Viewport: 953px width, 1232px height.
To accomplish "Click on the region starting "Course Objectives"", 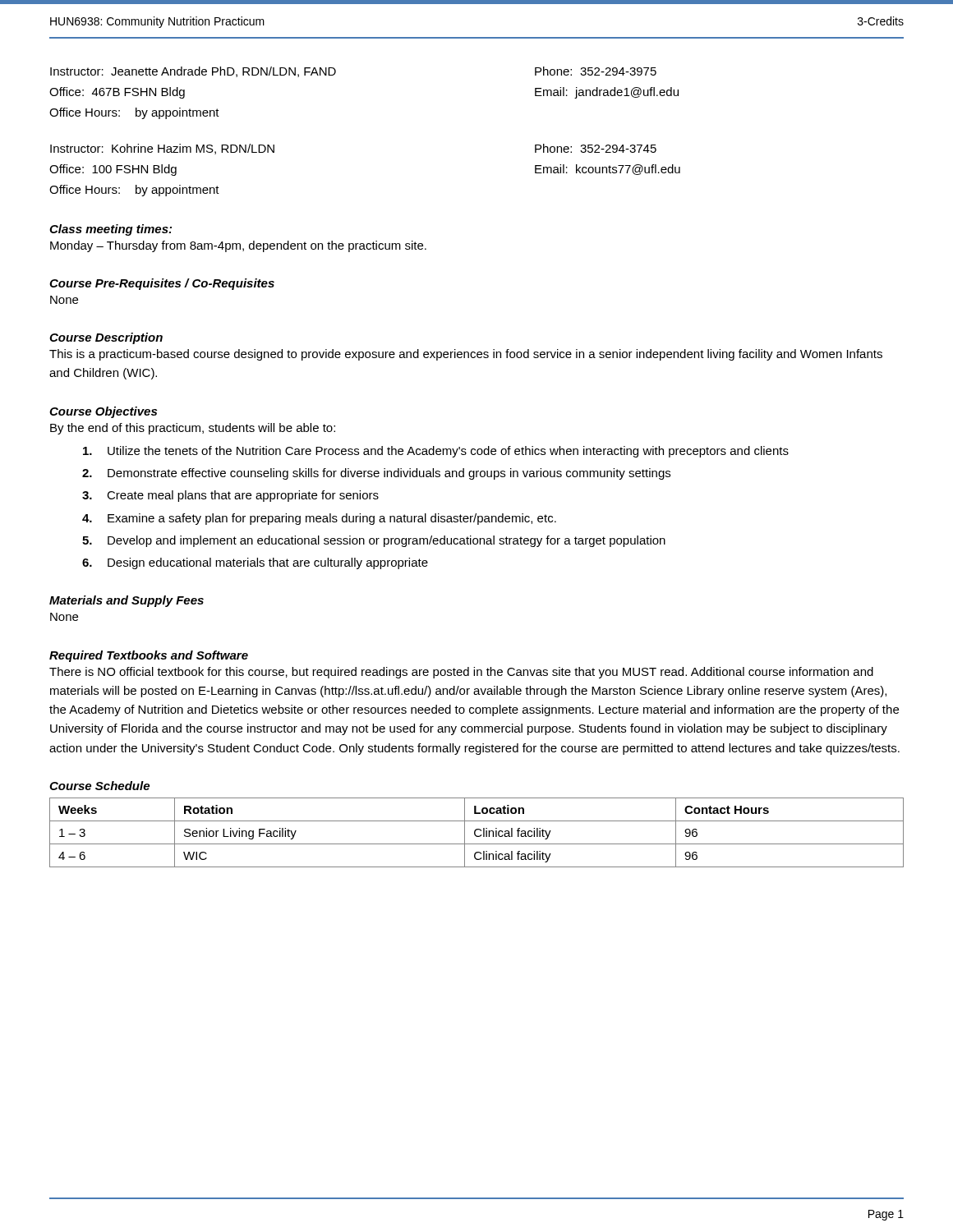I will click(x=103, y=411).
